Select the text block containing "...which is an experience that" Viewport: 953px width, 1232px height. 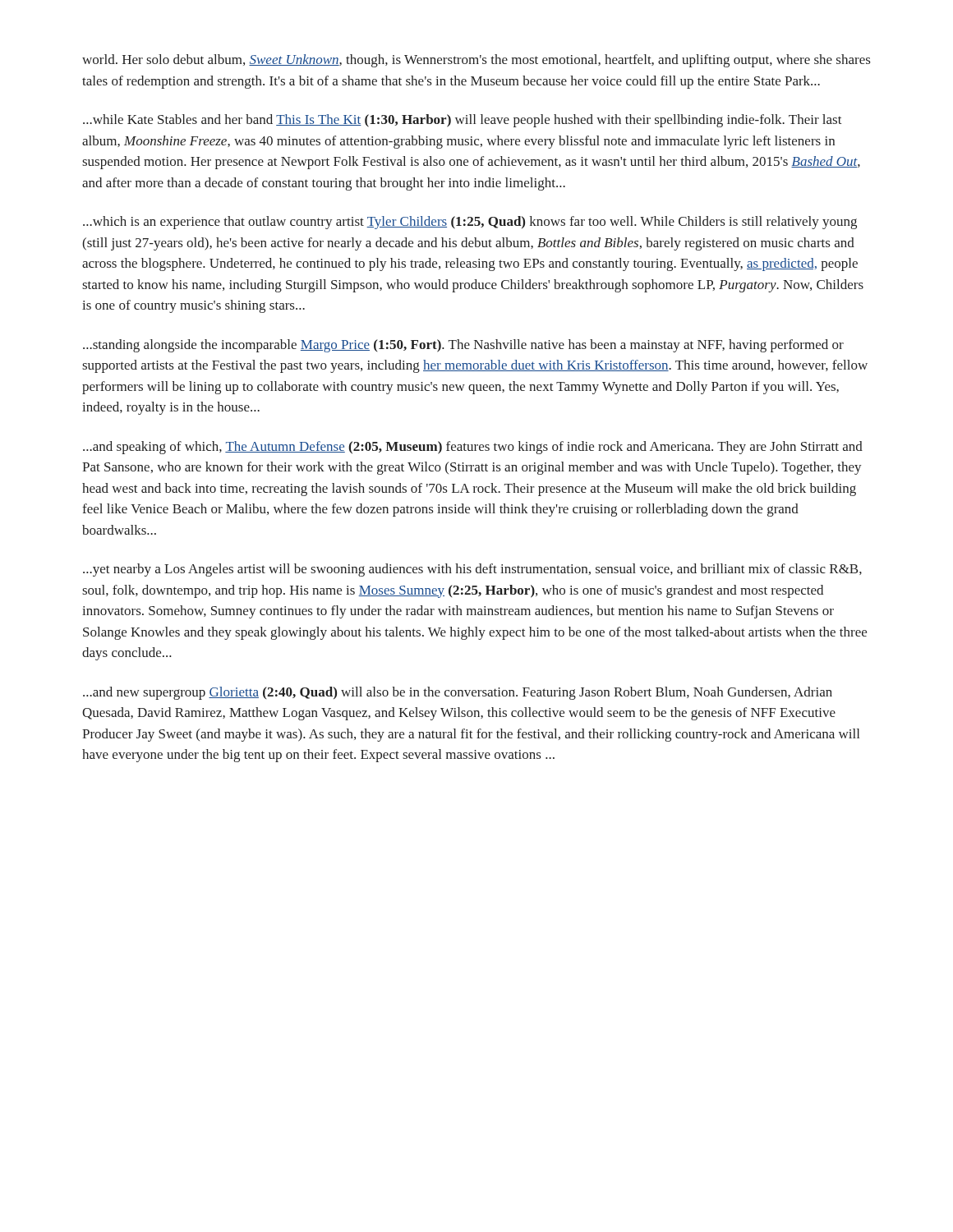473,263
